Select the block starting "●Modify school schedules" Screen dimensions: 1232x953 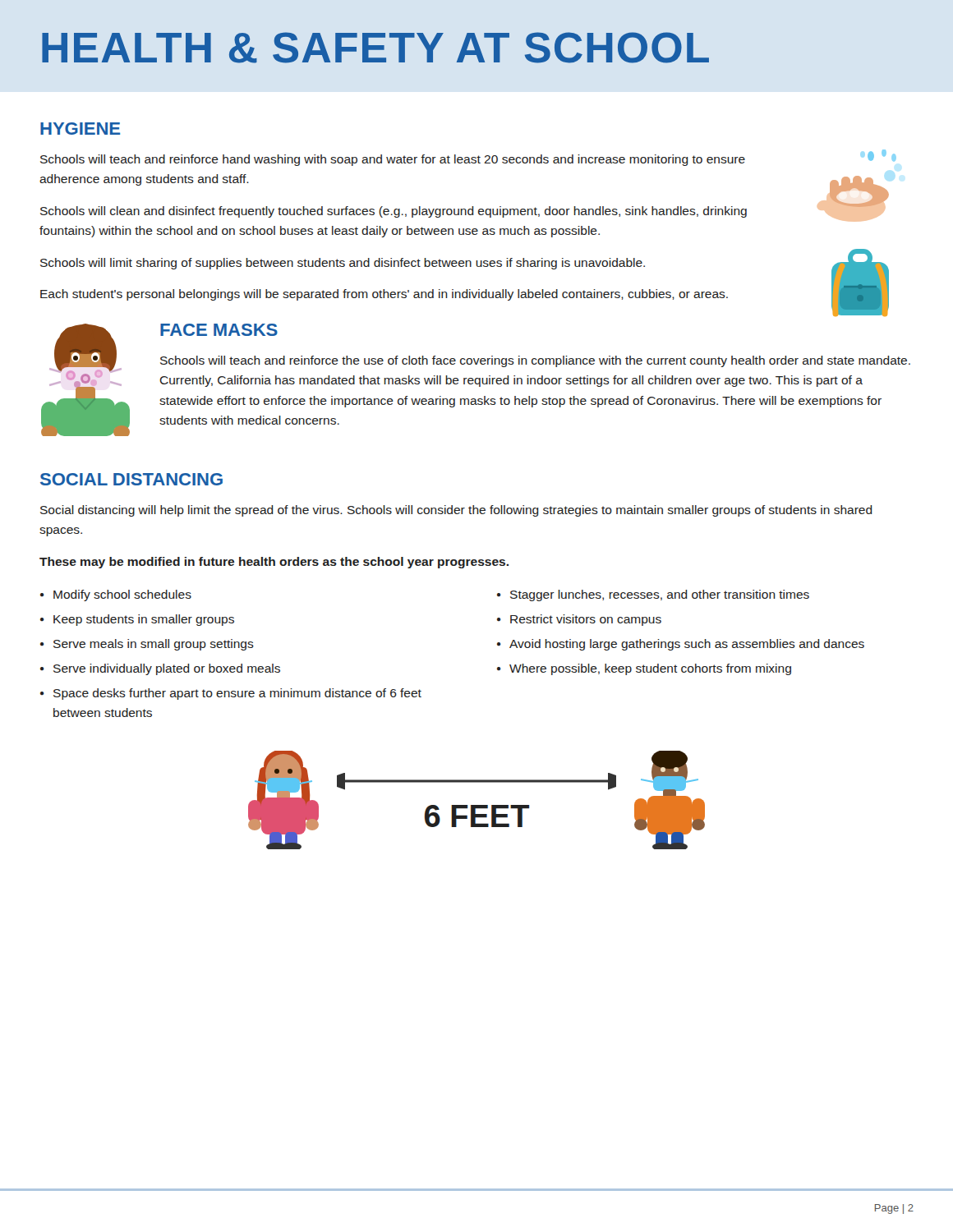[x=115, y=595]
